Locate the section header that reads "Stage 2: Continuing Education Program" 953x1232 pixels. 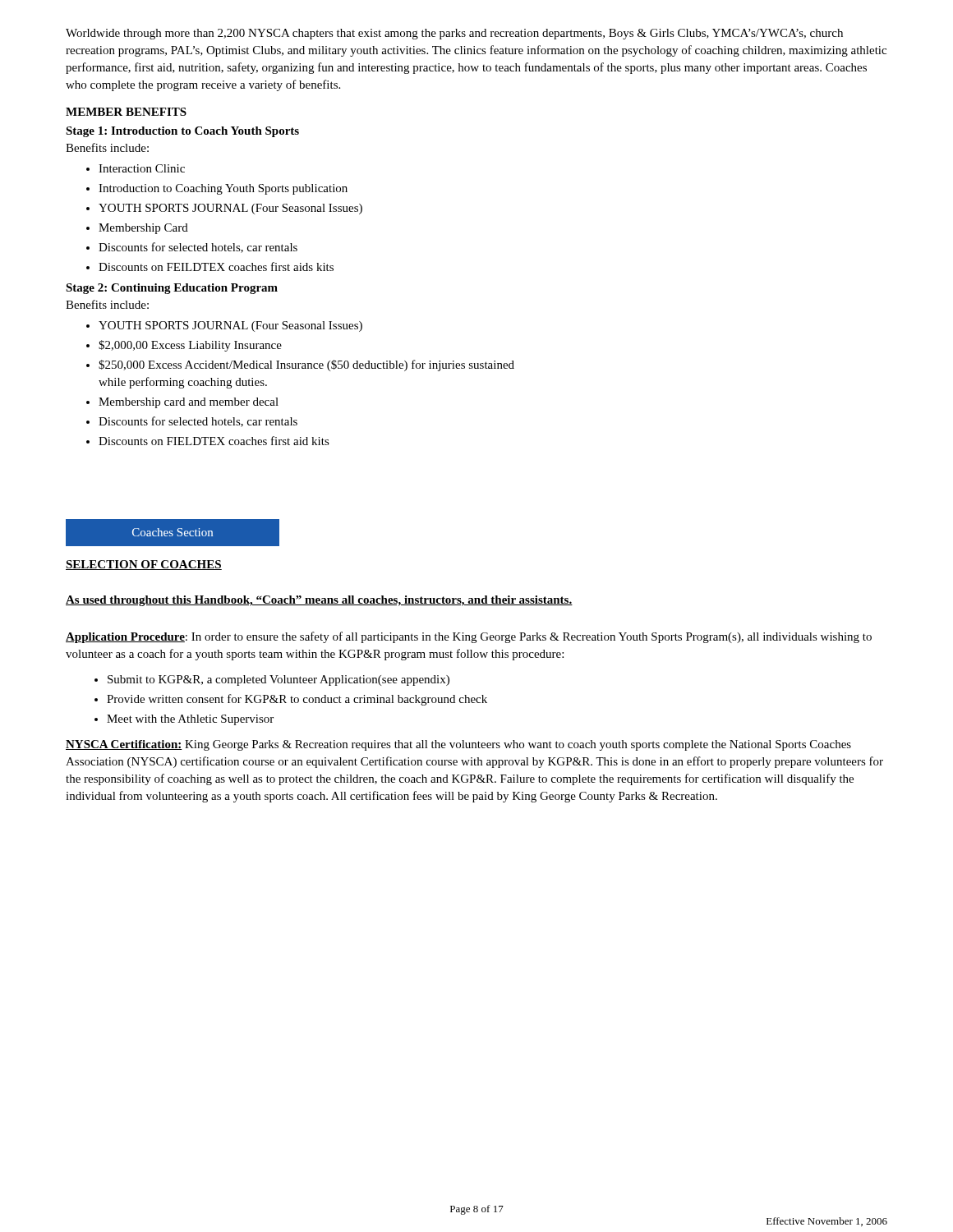(x=172, y=287)
